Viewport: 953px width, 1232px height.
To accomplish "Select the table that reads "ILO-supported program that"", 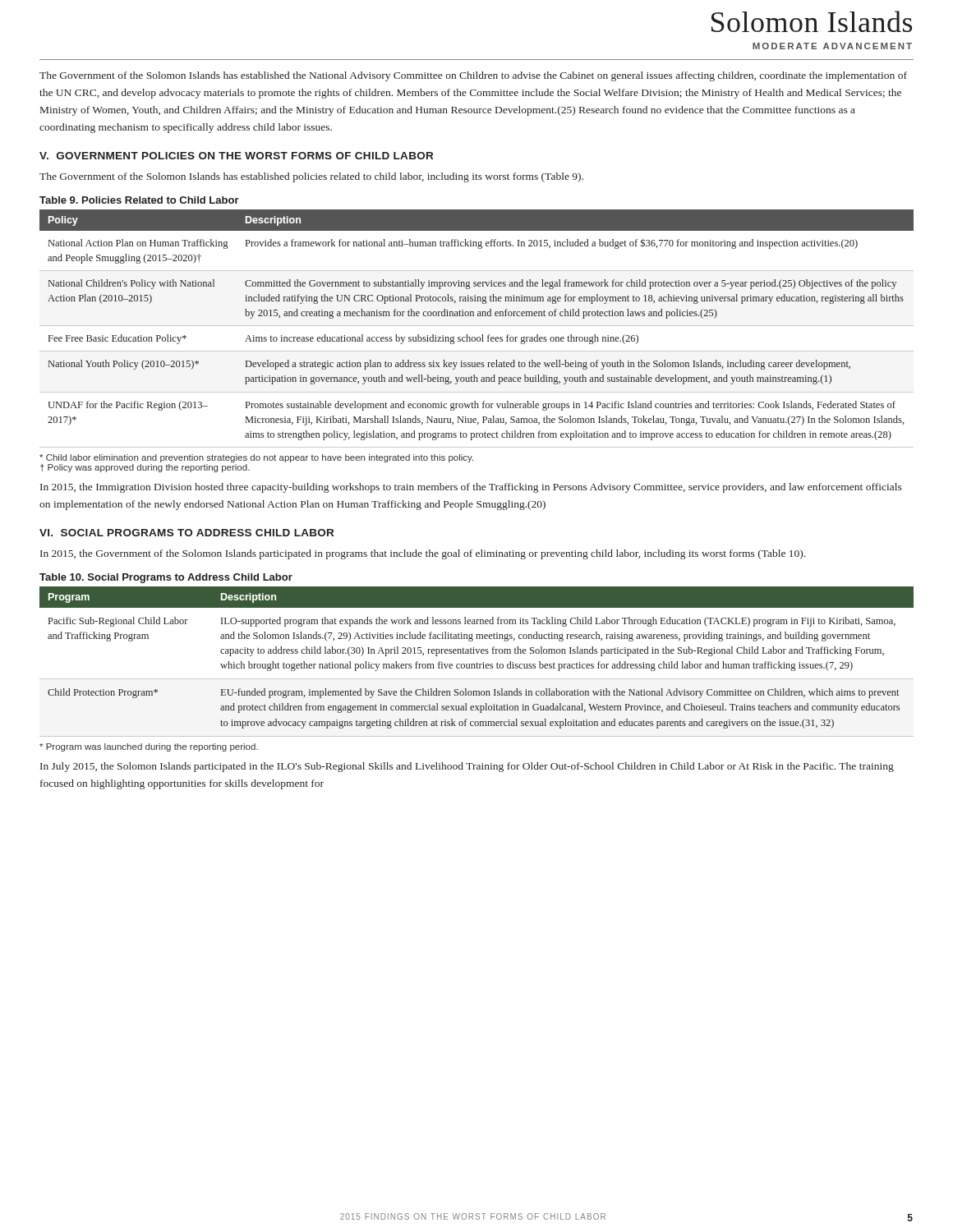I will click(x=476, y=661).
